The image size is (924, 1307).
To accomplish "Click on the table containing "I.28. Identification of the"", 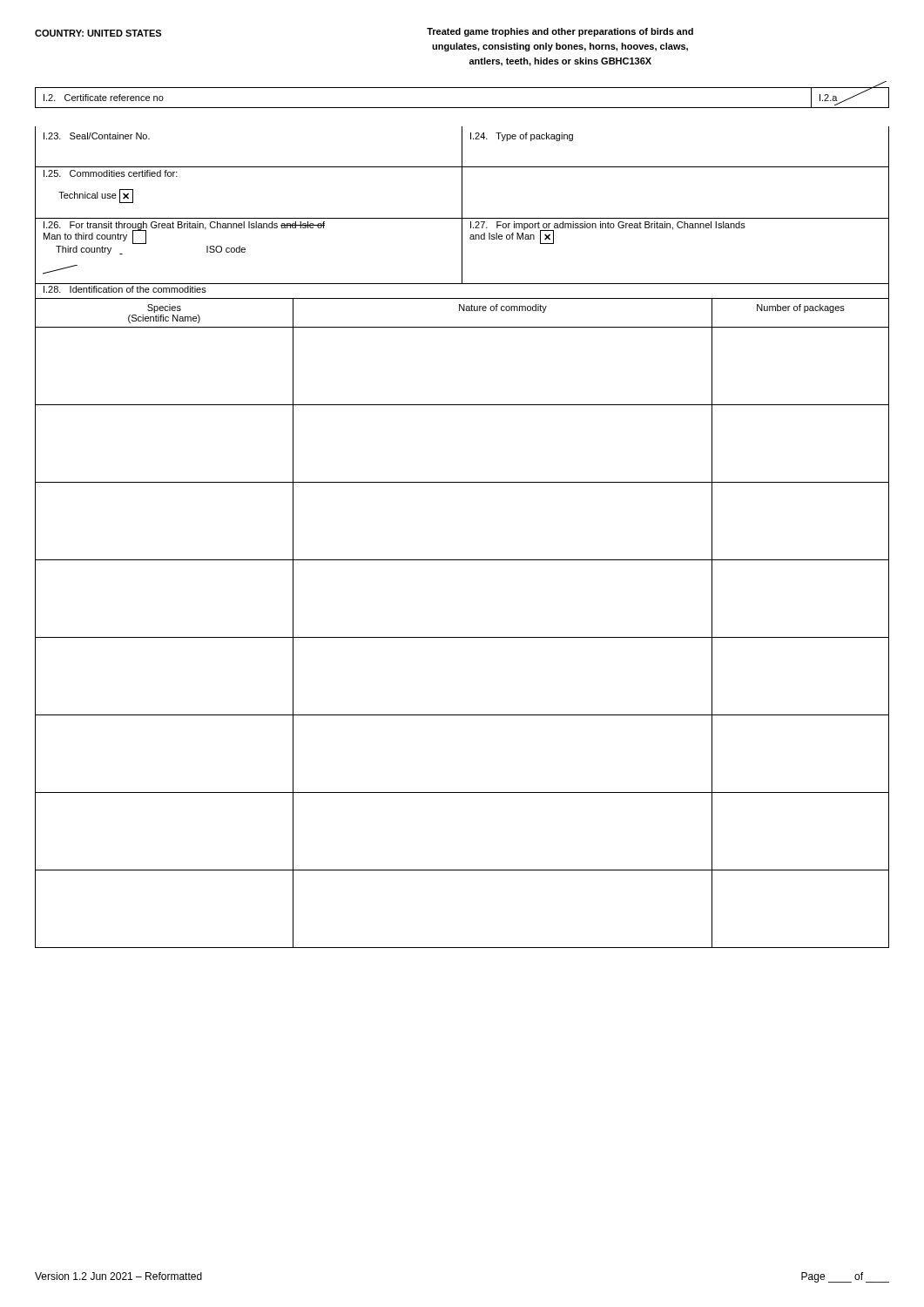I will [462, 614].
